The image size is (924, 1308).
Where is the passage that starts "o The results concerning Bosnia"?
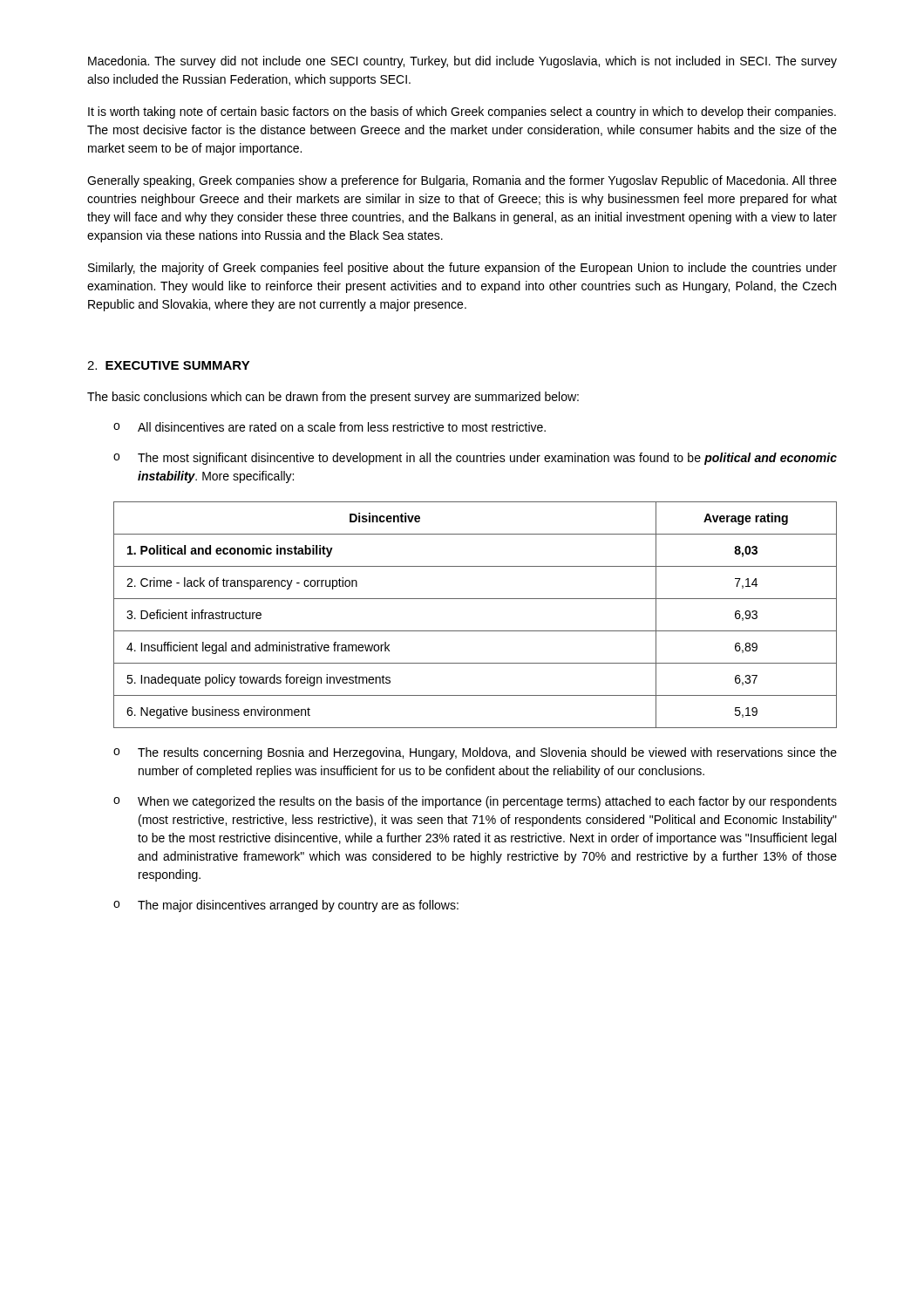[x=475, y=762]
